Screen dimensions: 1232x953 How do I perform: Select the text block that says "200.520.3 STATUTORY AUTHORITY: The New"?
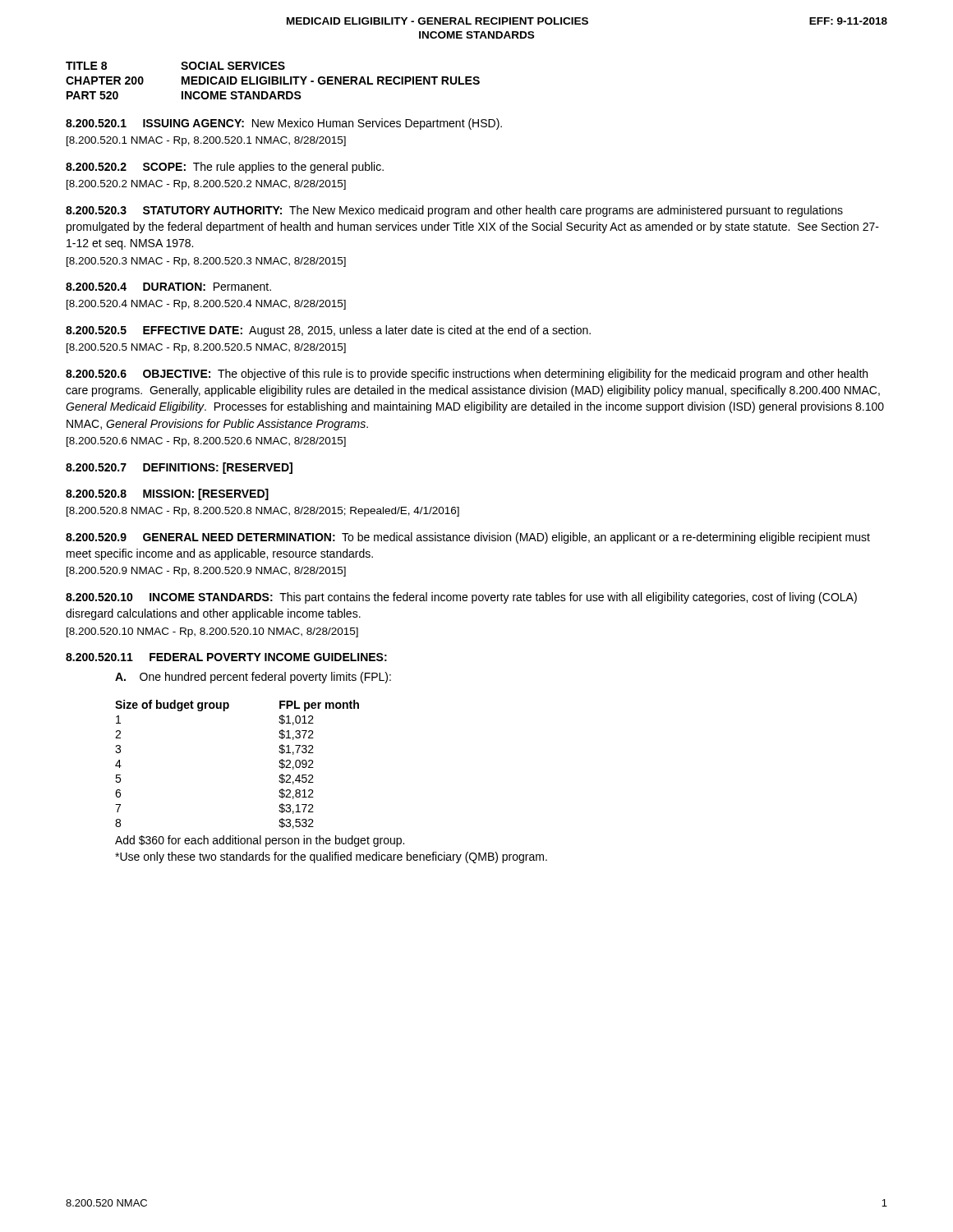click(x=472, y=235)
